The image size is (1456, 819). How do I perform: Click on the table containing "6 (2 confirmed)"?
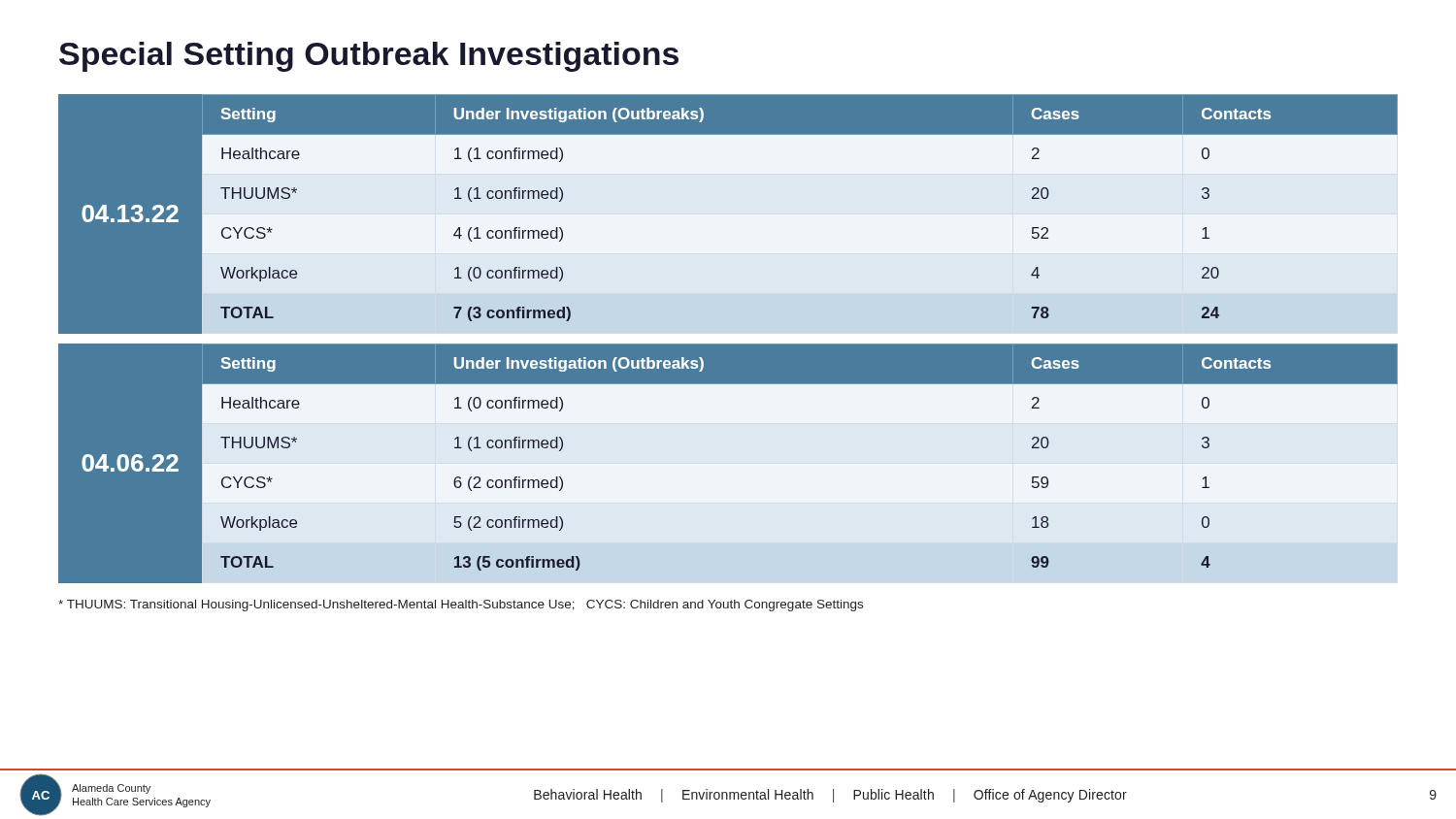(800, 463)
